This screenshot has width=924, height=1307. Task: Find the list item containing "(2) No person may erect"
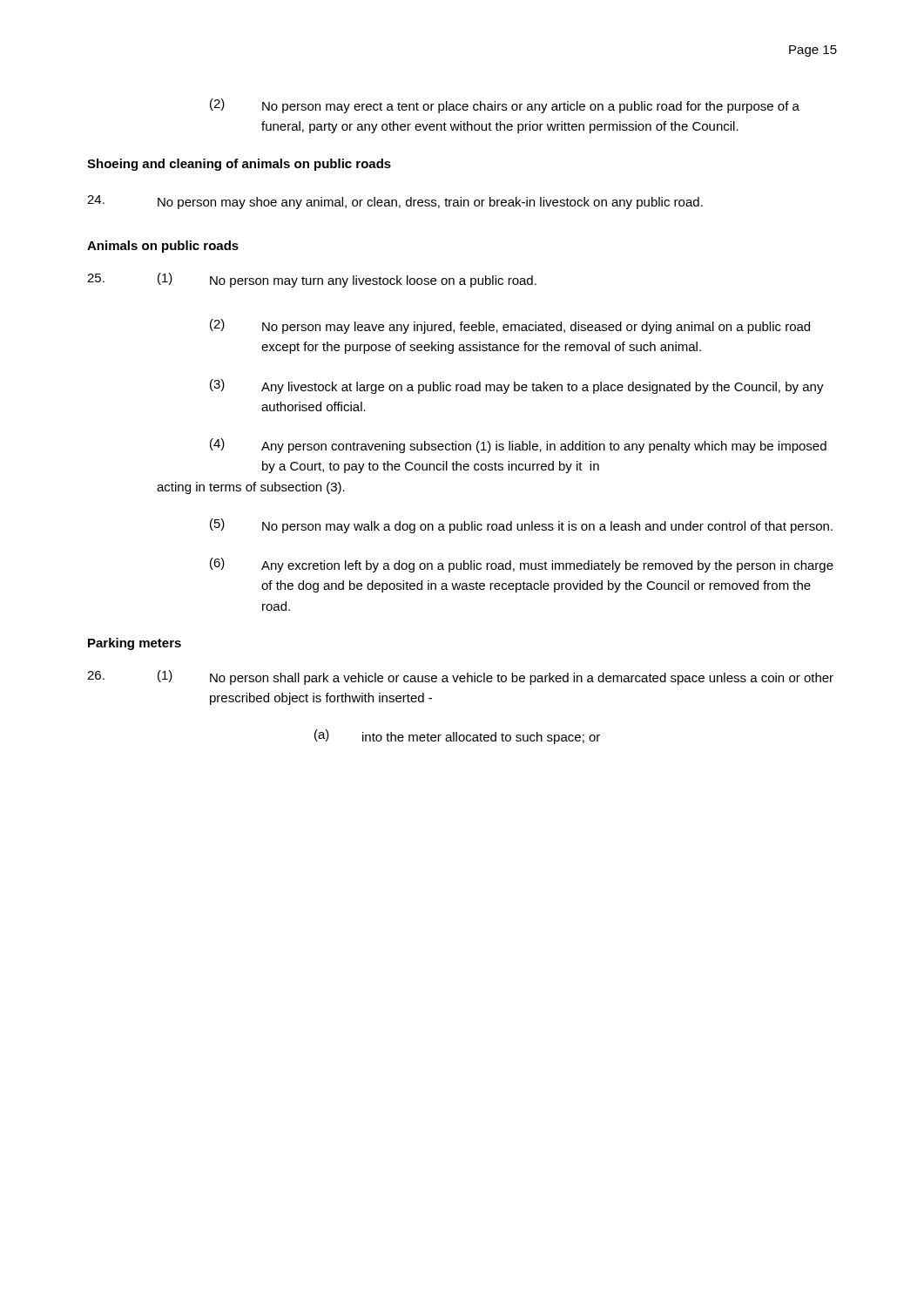coord(523,116)
